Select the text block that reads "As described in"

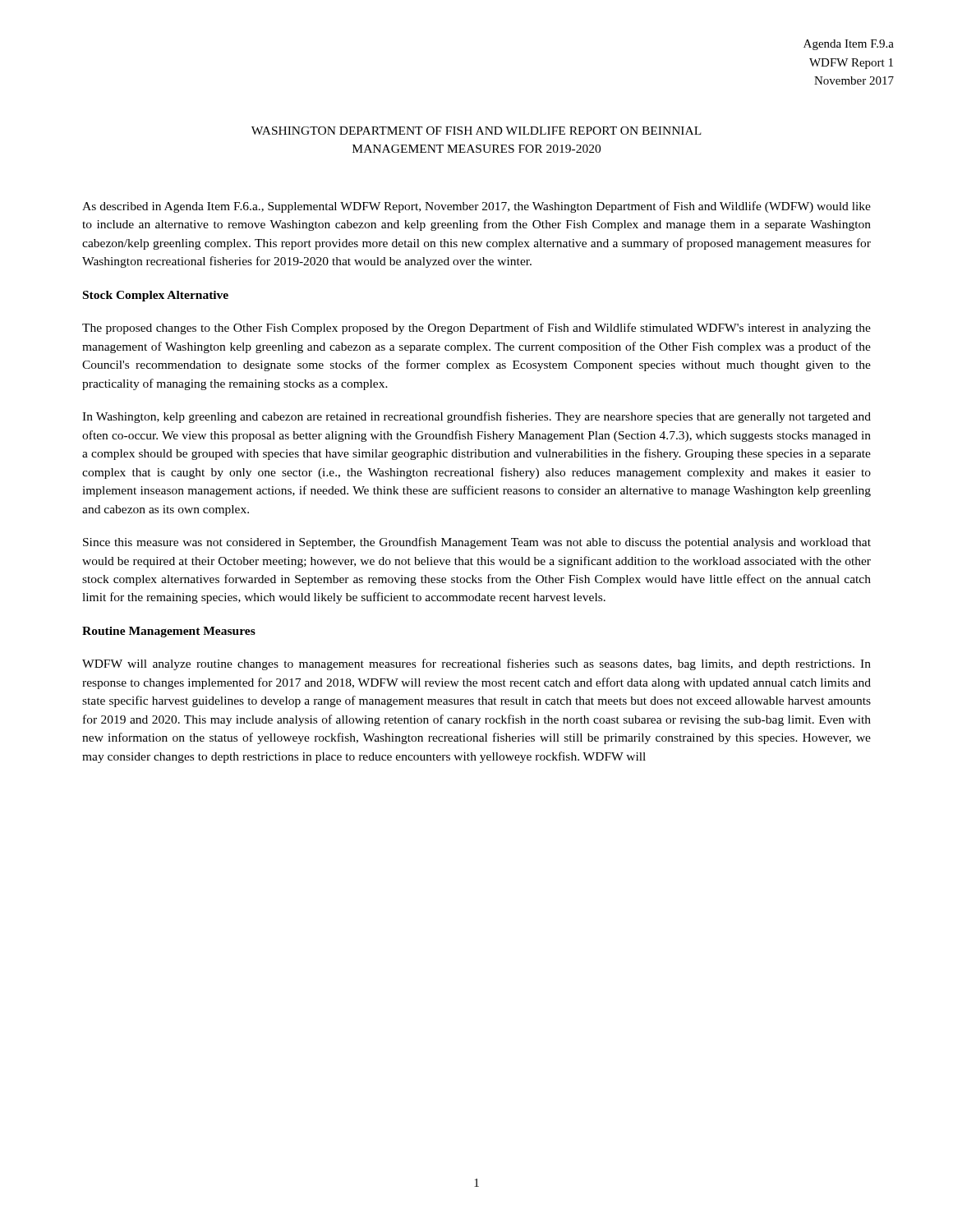coord(476,234)
